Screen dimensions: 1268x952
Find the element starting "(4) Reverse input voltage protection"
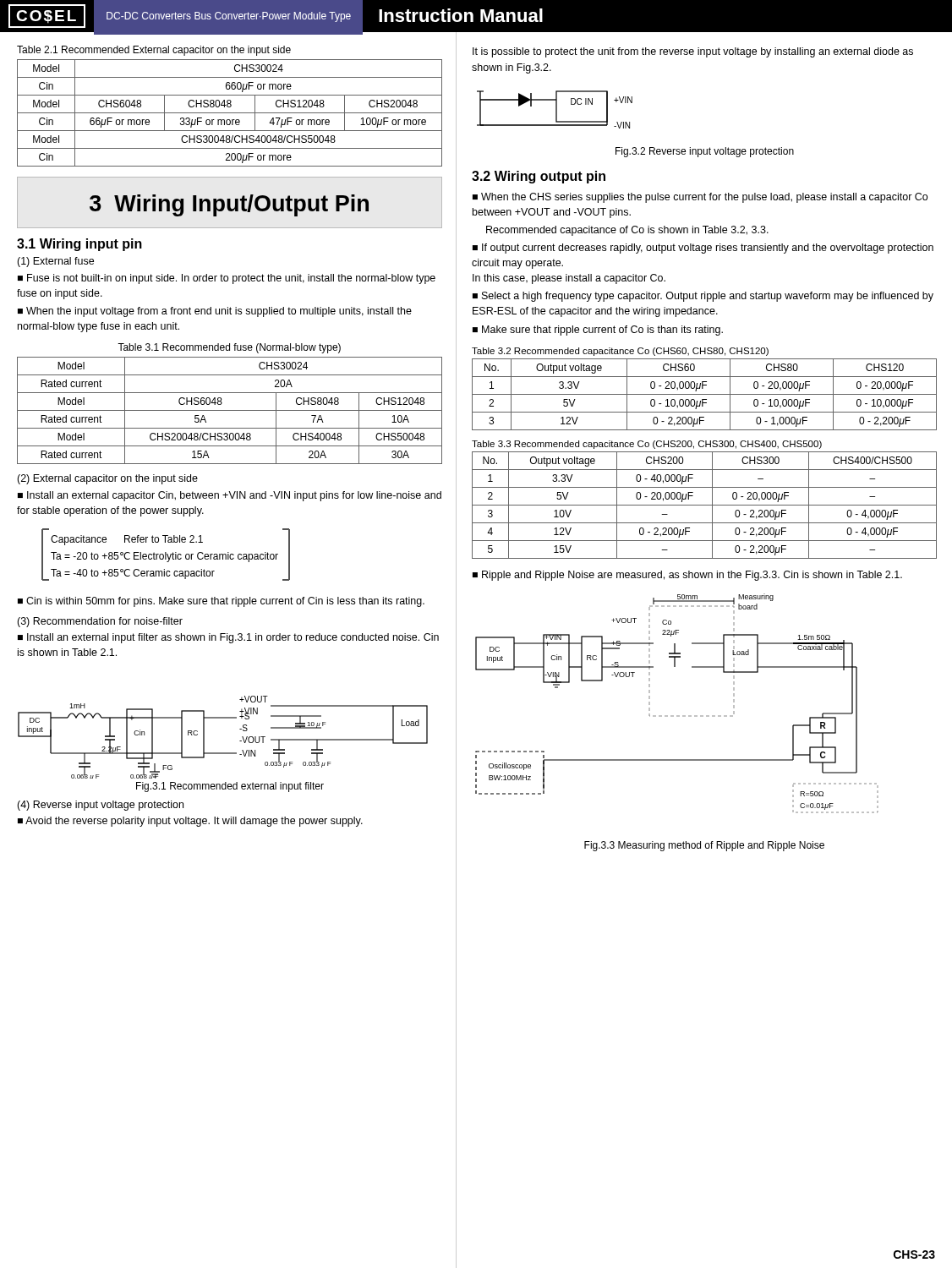(101, 805)
